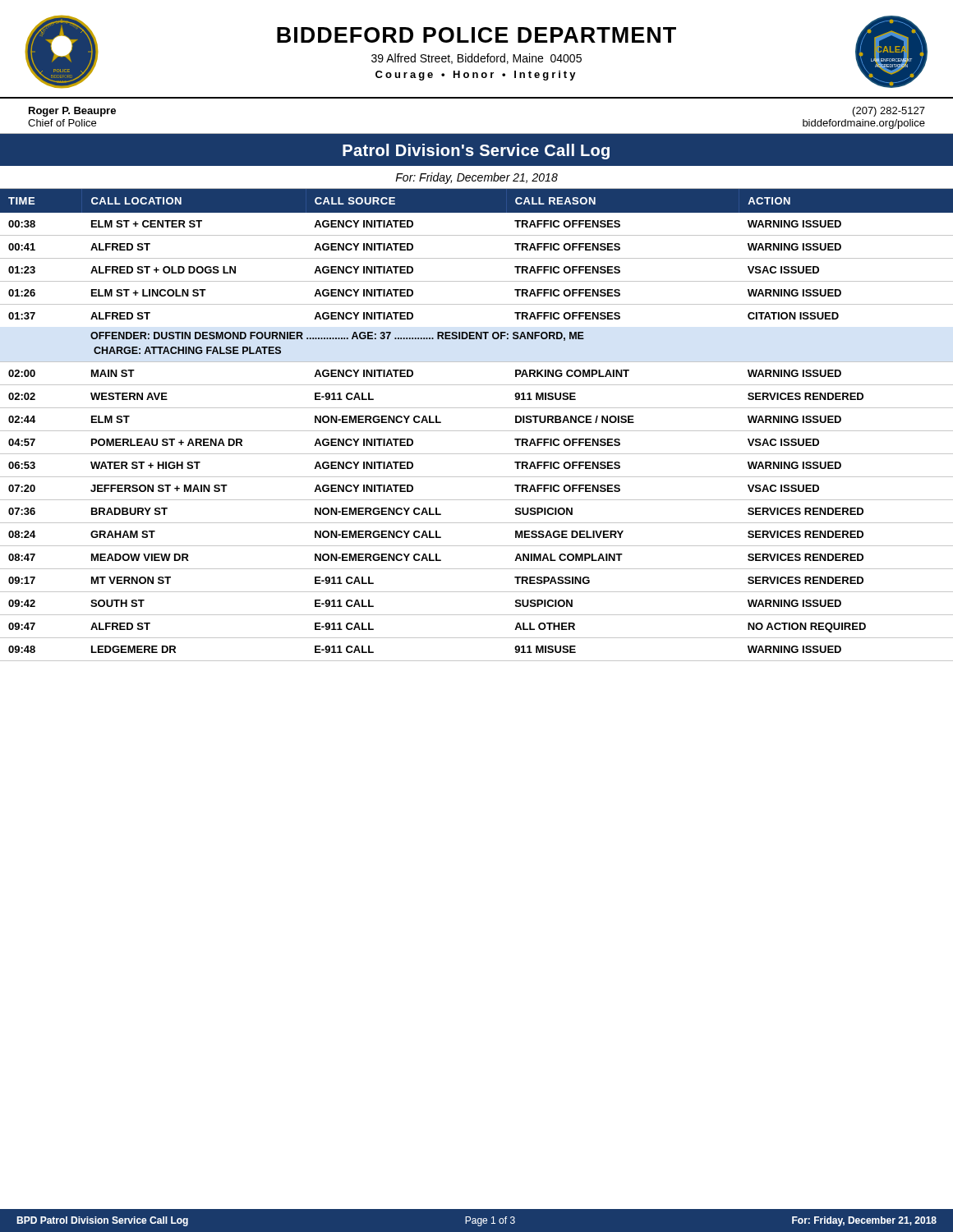Select the title with the text "Patrol Division's Service Call Log"
The image size is (953, 1232).
tap(476, 150)
